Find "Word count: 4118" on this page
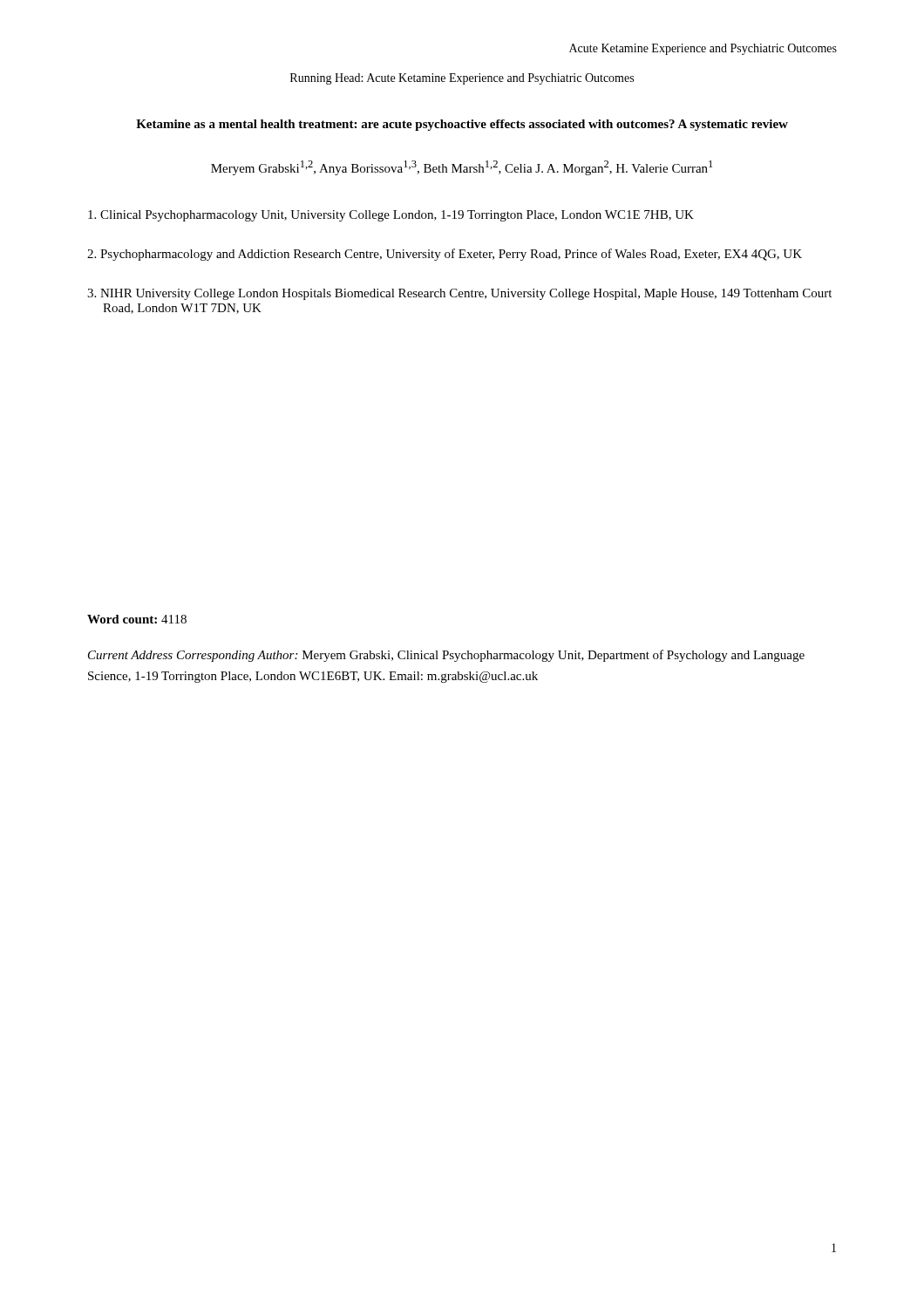The height and width of the screenshot is (1308, 924). coord(137,619)
